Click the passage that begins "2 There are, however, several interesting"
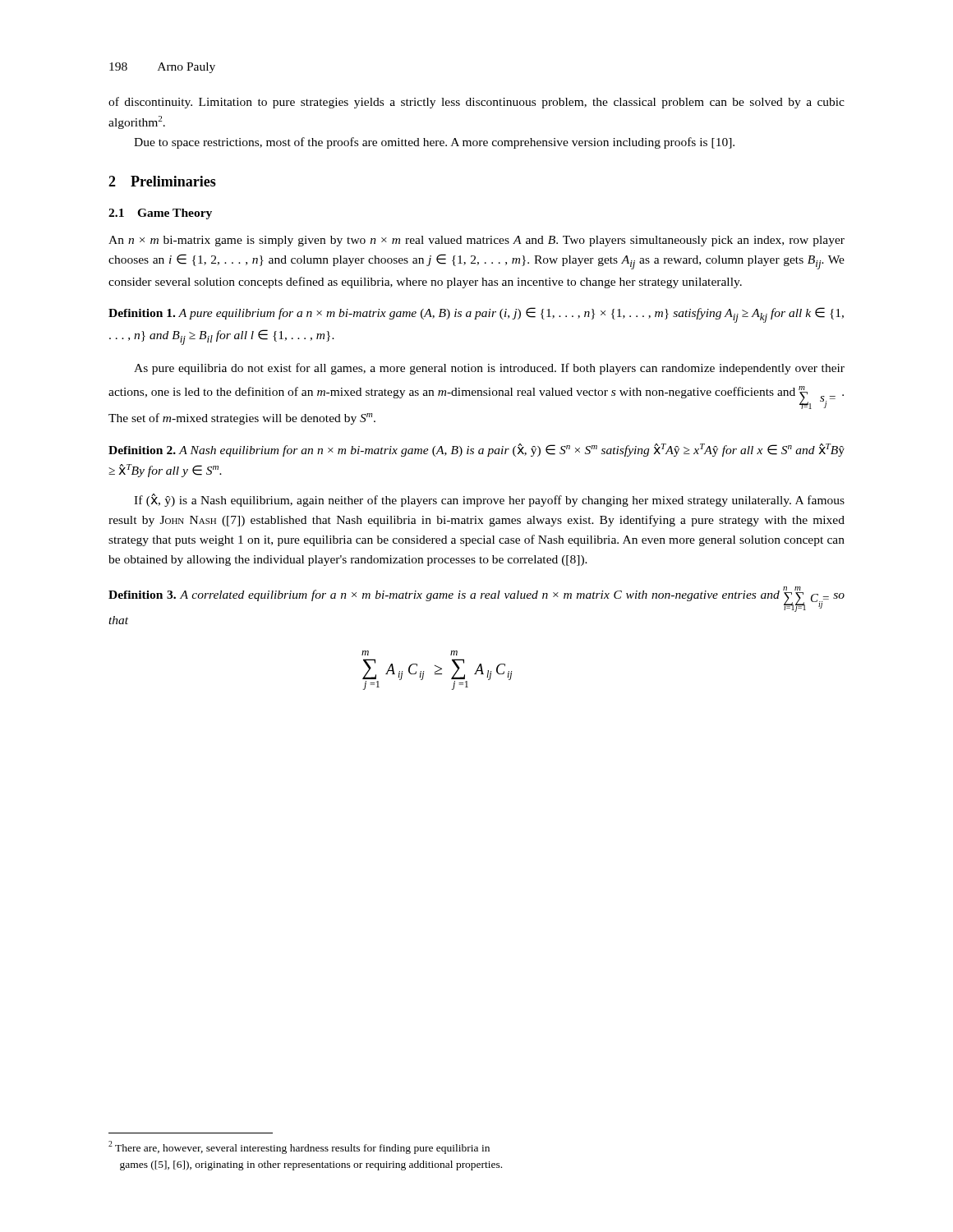 click(306, 1156)
